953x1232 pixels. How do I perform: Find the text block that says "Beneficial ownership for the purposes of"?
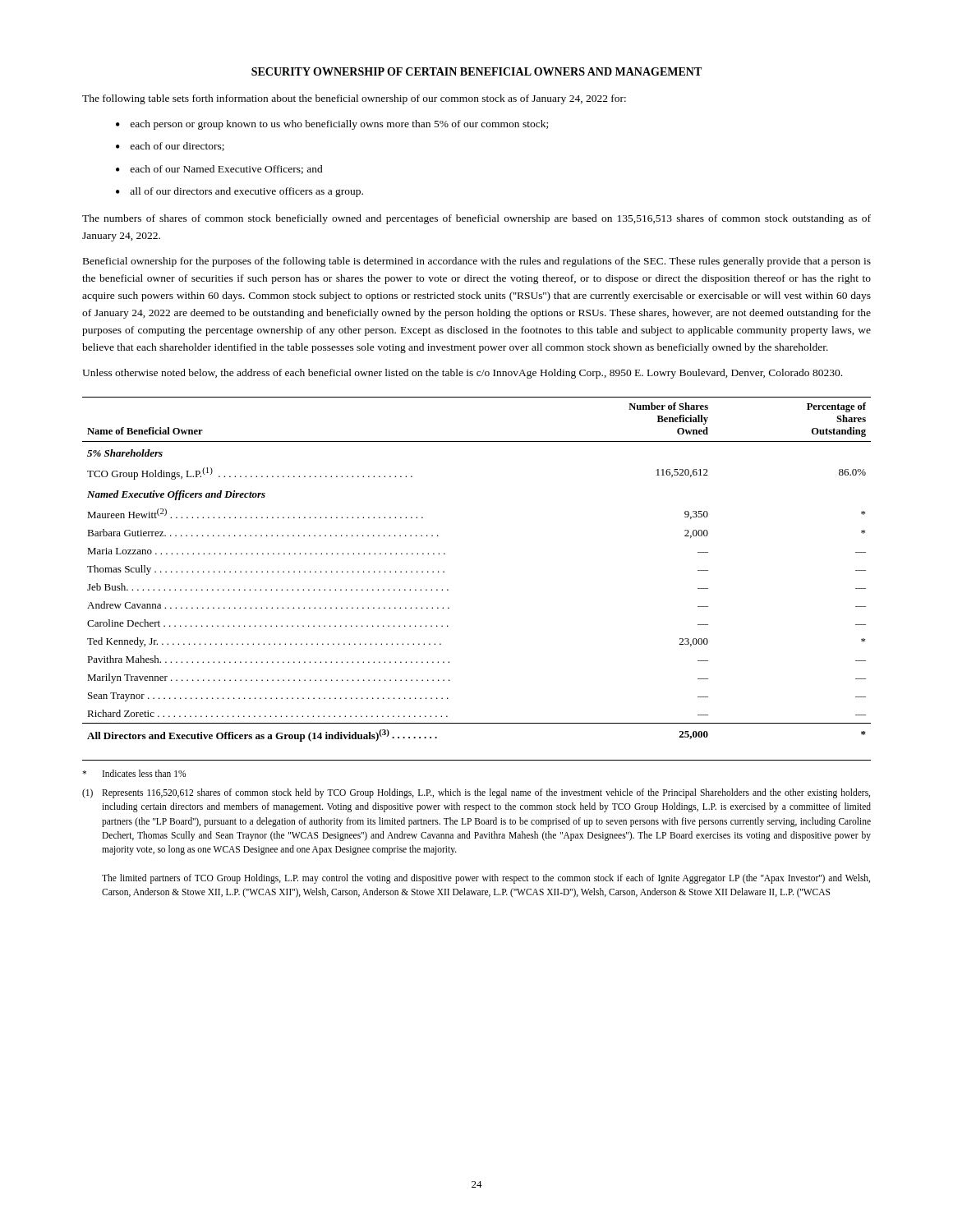tap(476, 304)
